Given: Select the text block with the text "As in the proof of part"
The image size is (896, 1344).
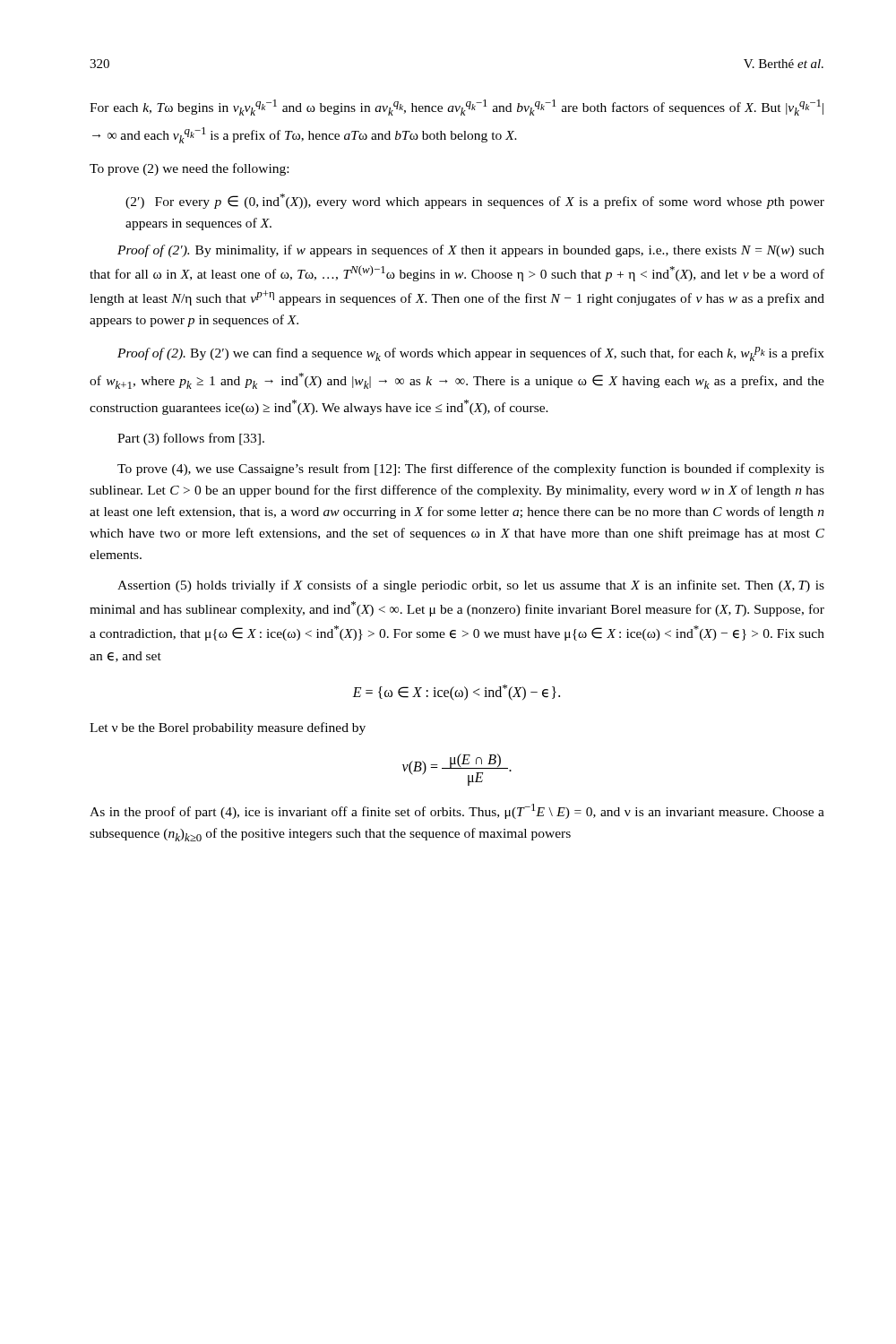Looking at the screenshot, I should point(457,823).
